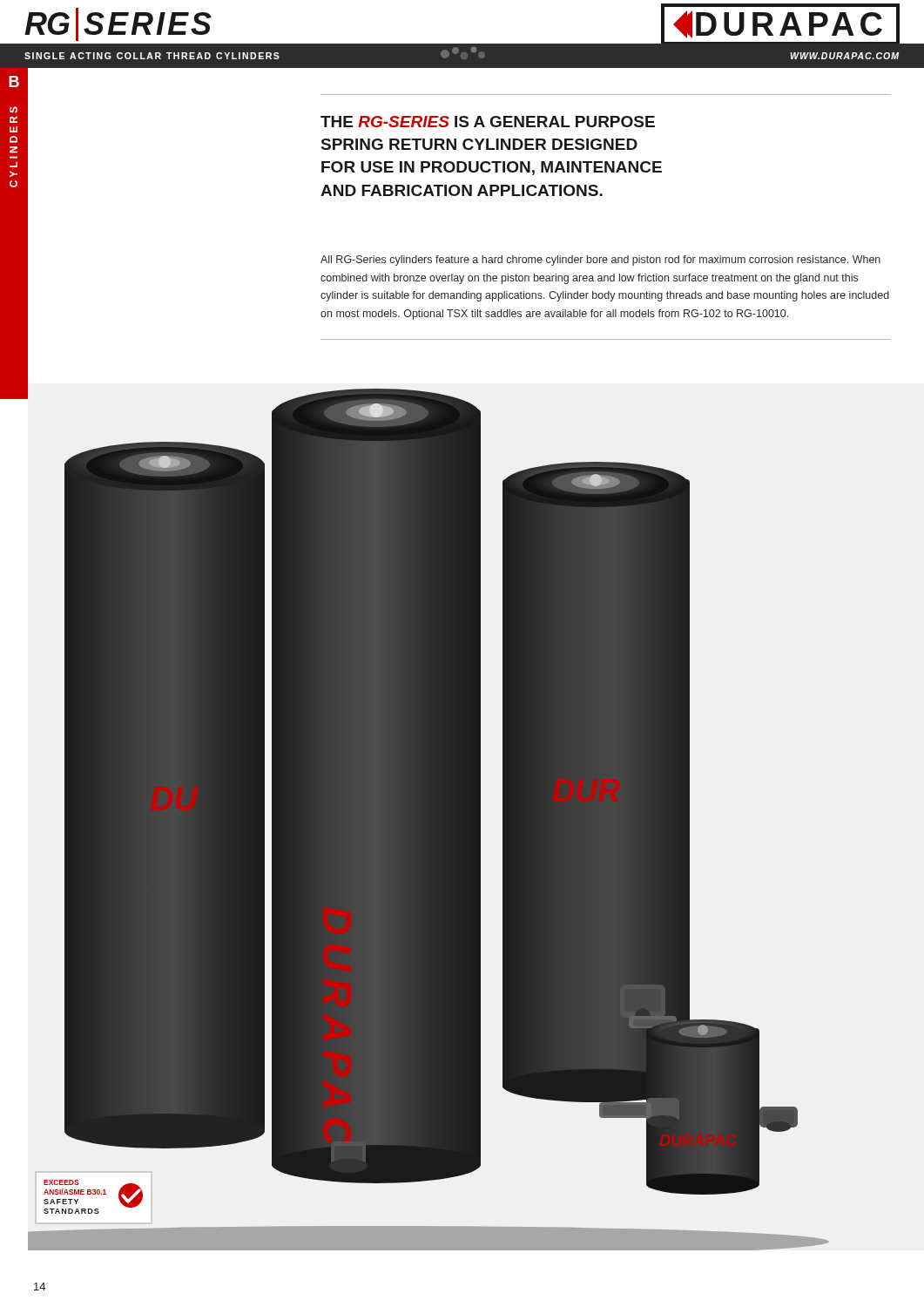
Task: Select the title with the text "THE RG-SERIES IS A GENERAL PURPOSE"
Action: point(606,148)
